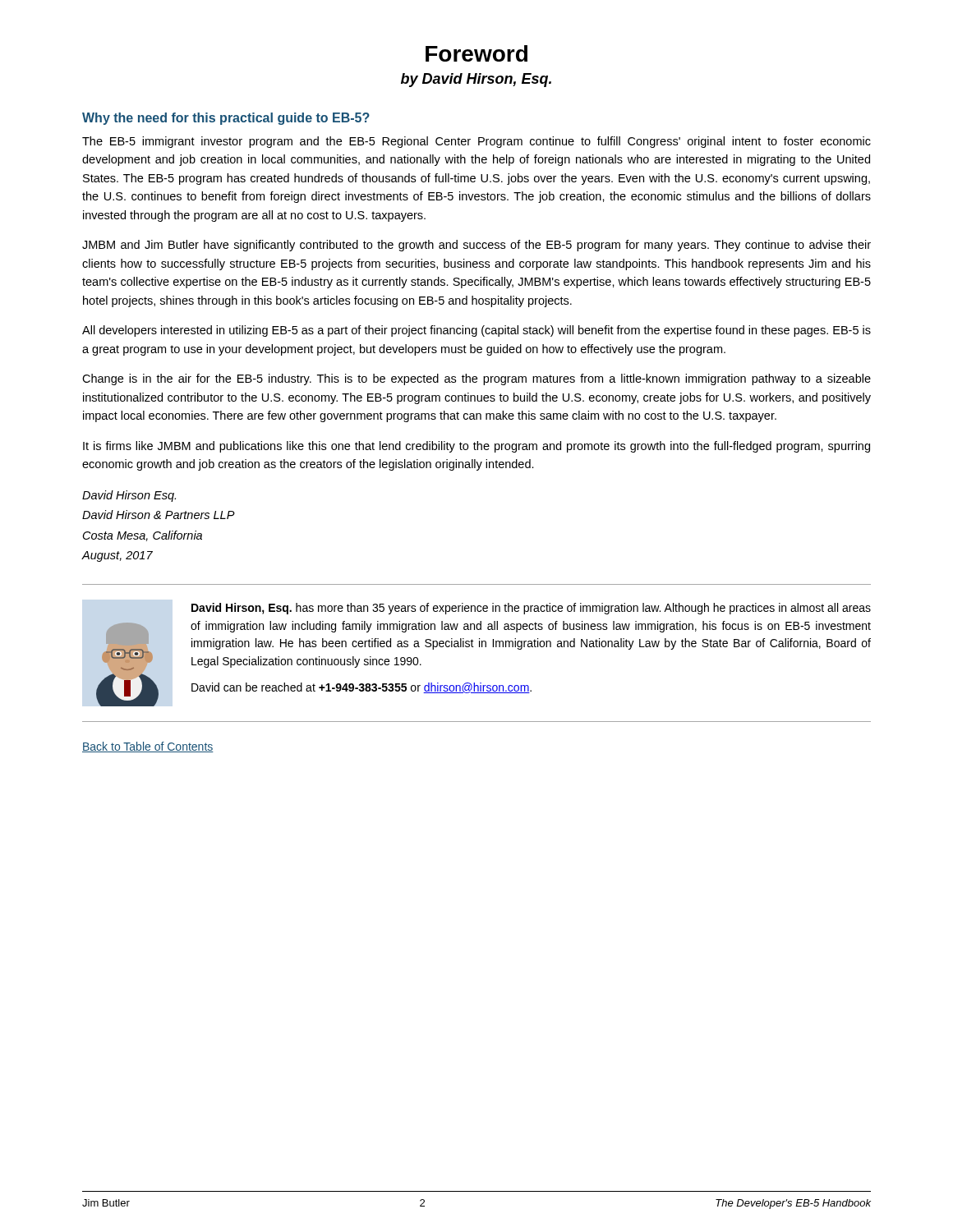Find the text starting "JMBM and Jim Butler"
The height and width of the screenshot is (1232, 953).
[x=476, y=273]
